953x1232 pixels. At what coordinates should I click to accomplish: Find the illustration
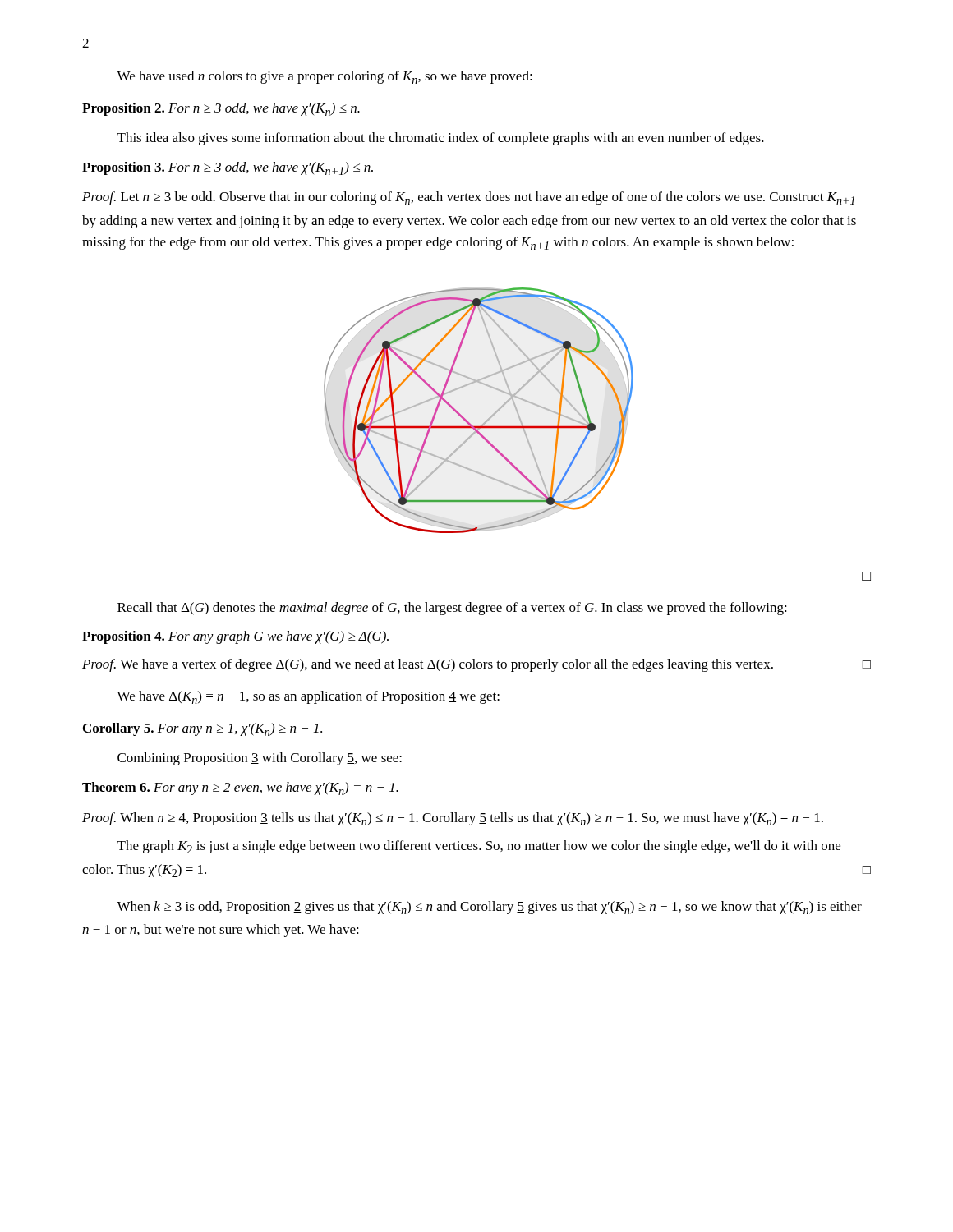click(476, 414)
